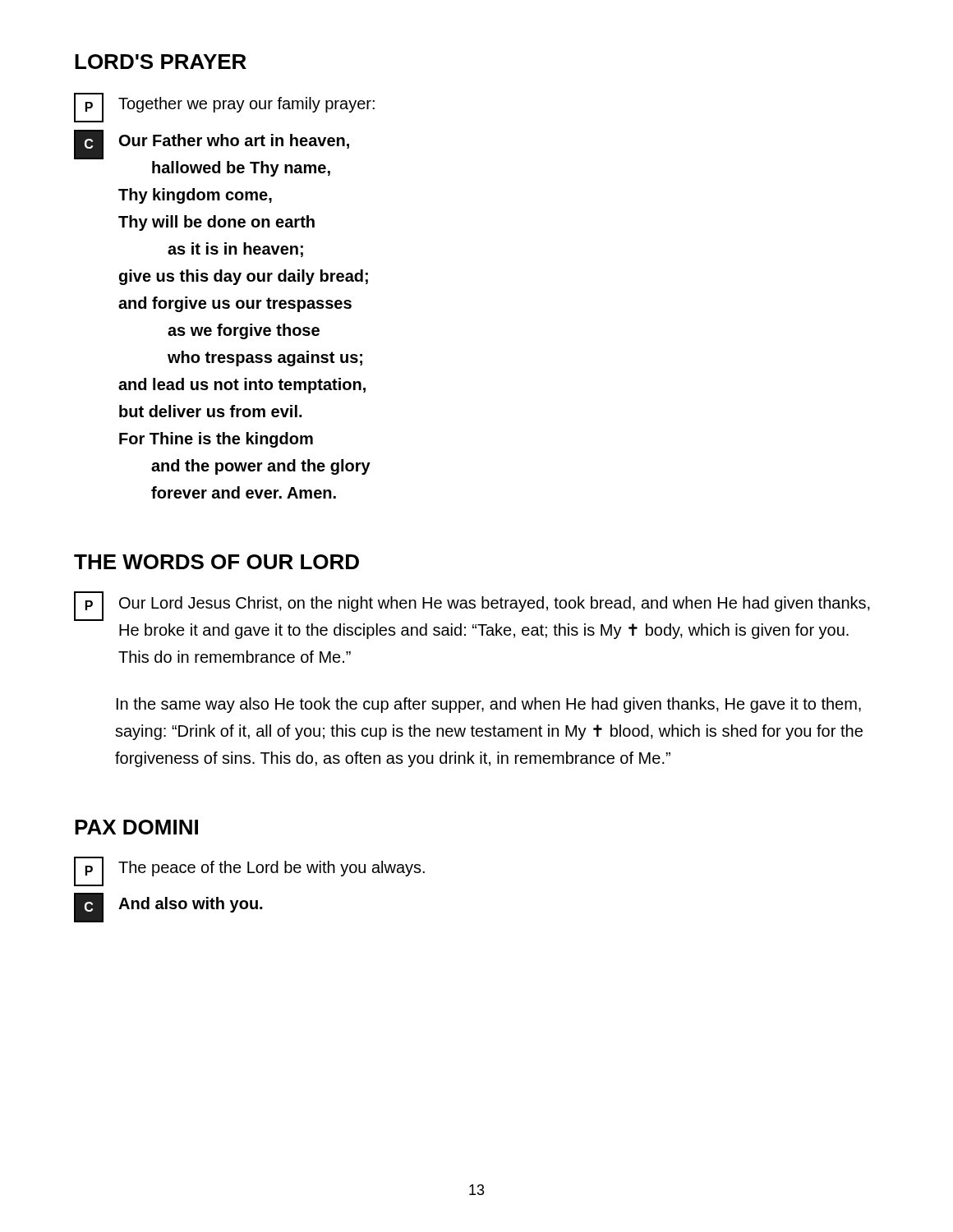Locate the element starting "C And also"

coord(168,908)
